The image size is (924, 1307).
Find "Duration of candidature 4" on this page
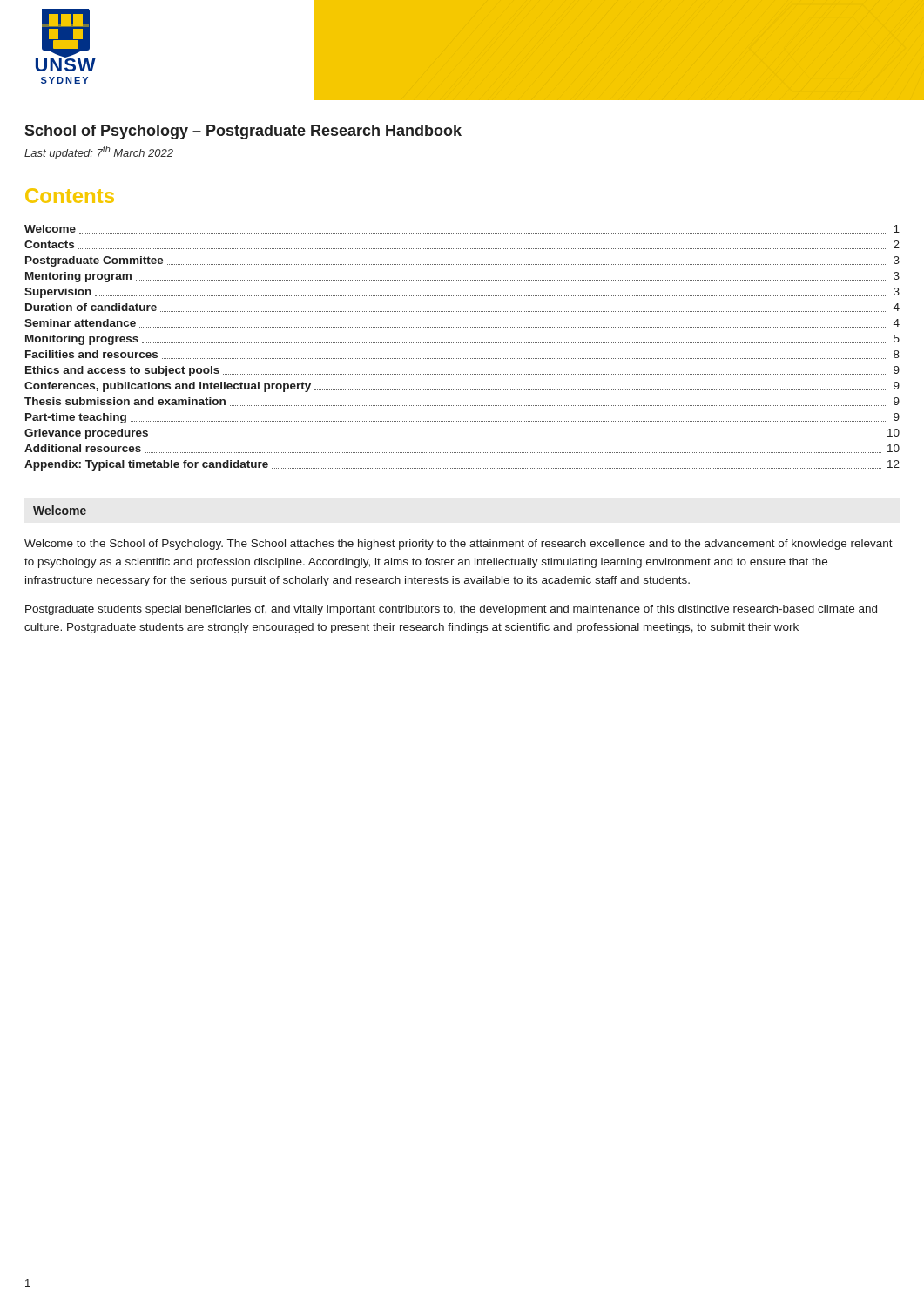pos(462,307)
